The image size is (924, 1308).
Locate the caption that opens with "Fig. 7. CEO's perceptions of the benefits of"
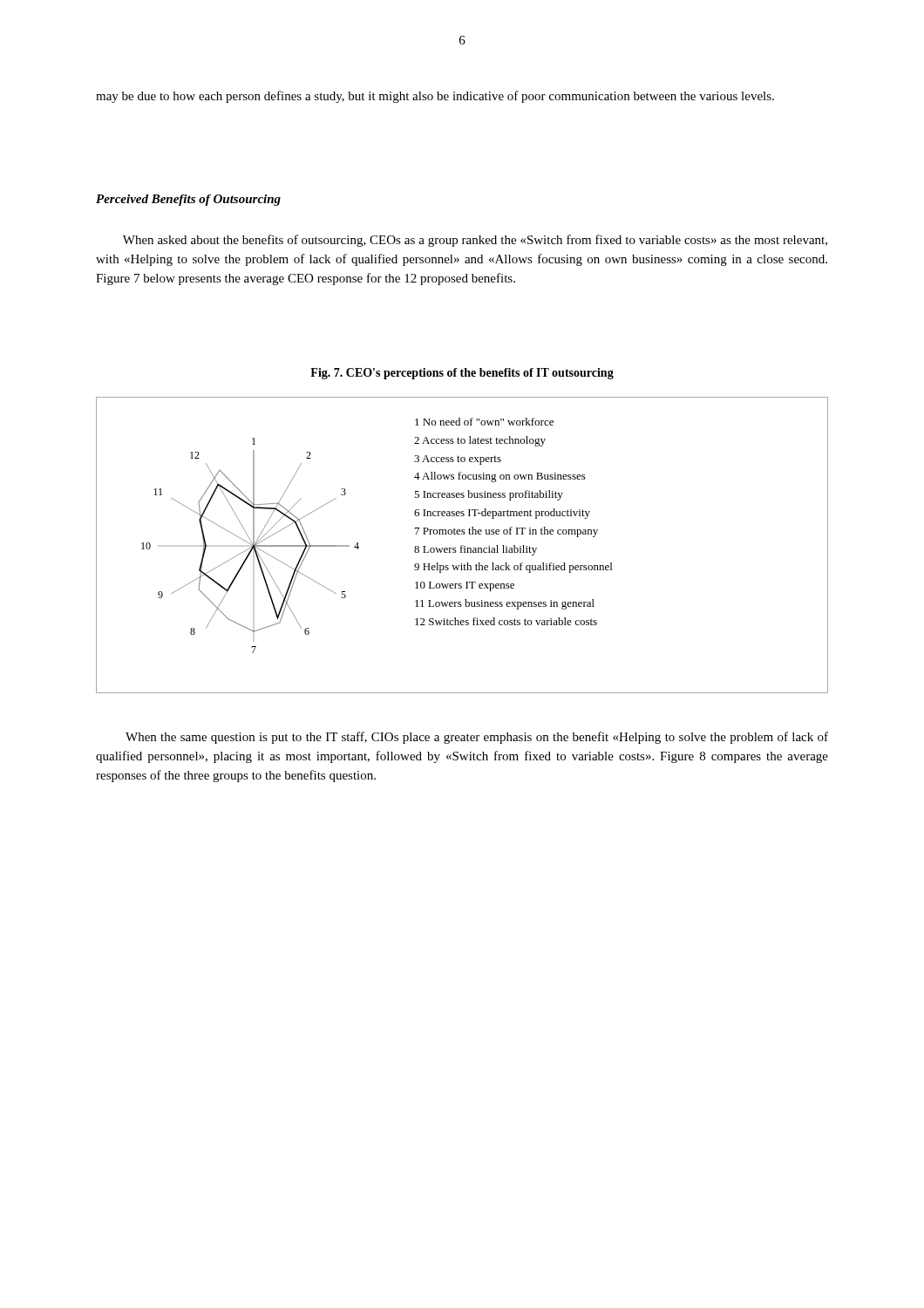click(462, 373)
